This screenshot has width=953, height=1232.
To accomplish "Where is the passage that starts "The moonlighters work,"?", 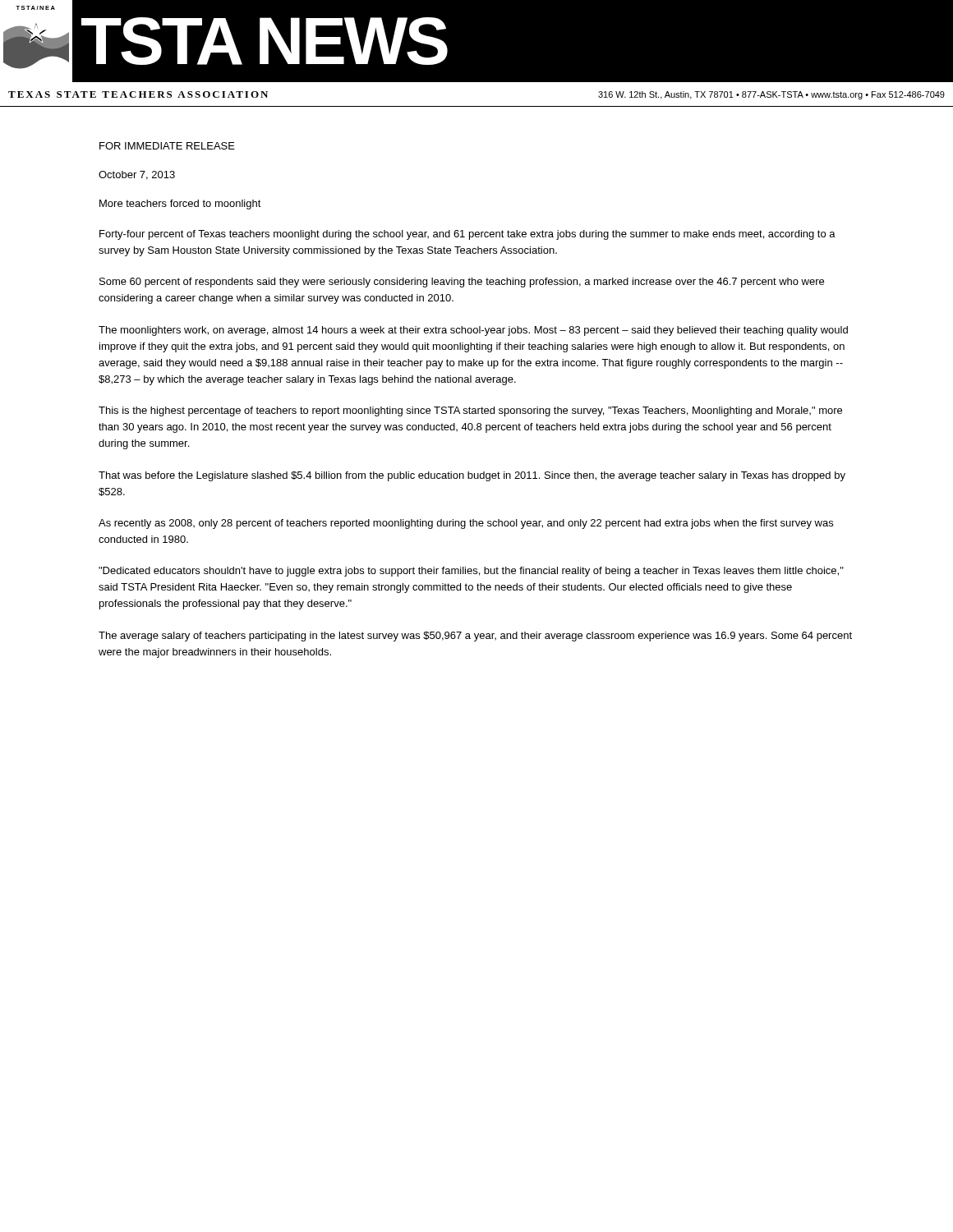I will point(473,354).
